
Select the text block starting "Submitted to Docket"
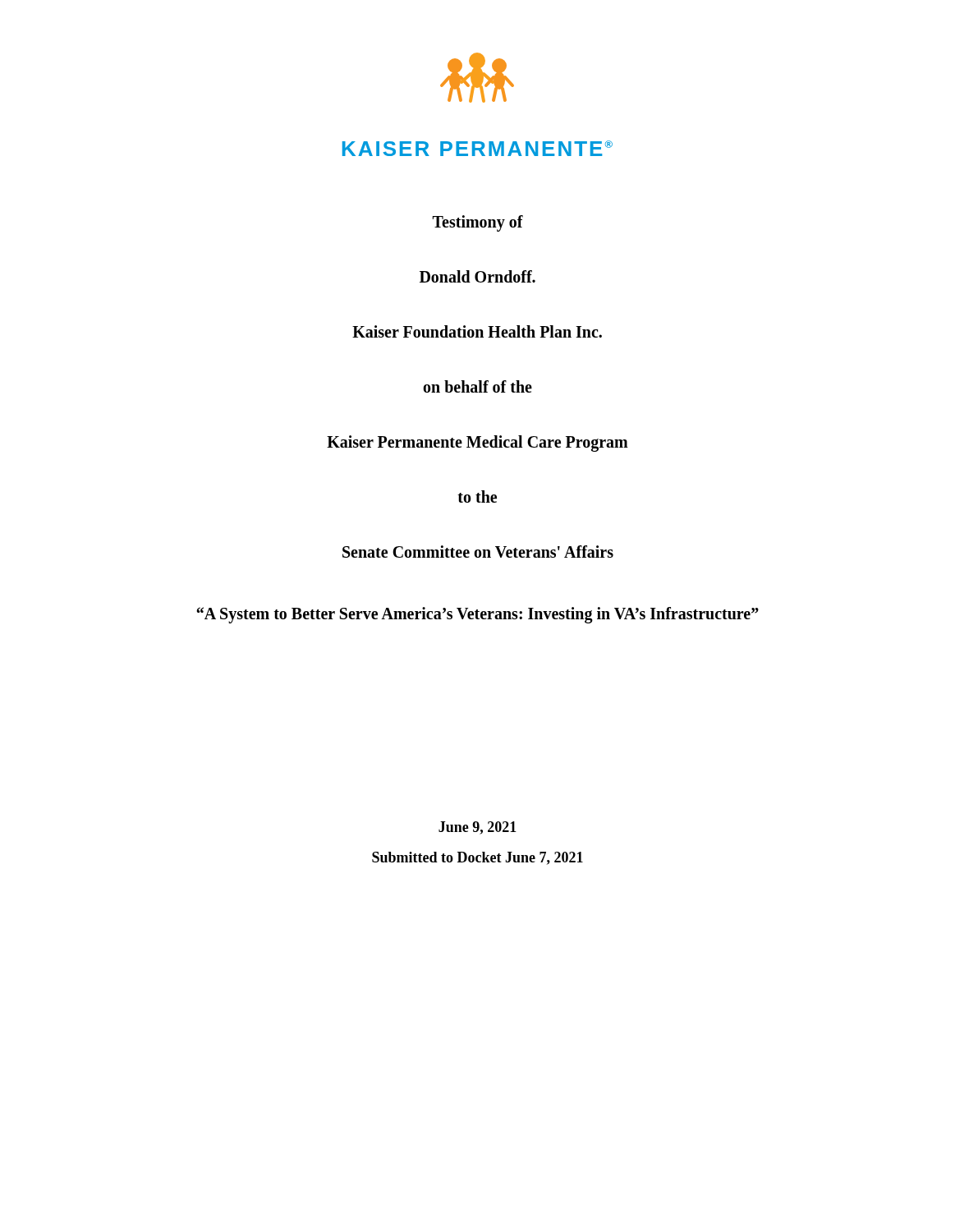click(x=478, y=857)
